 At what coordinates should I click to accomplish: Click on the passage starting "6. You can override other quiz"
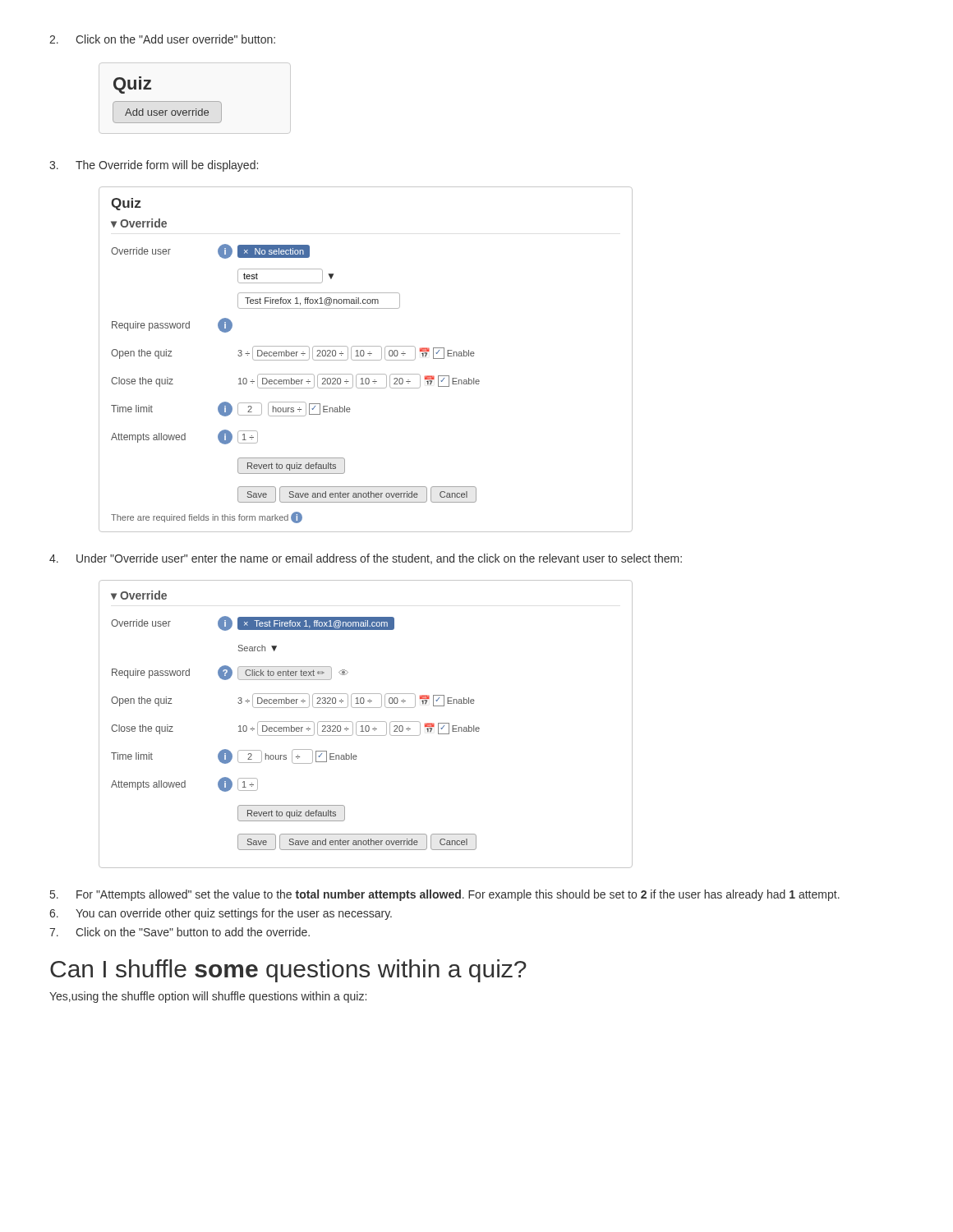tap(221, 913)
